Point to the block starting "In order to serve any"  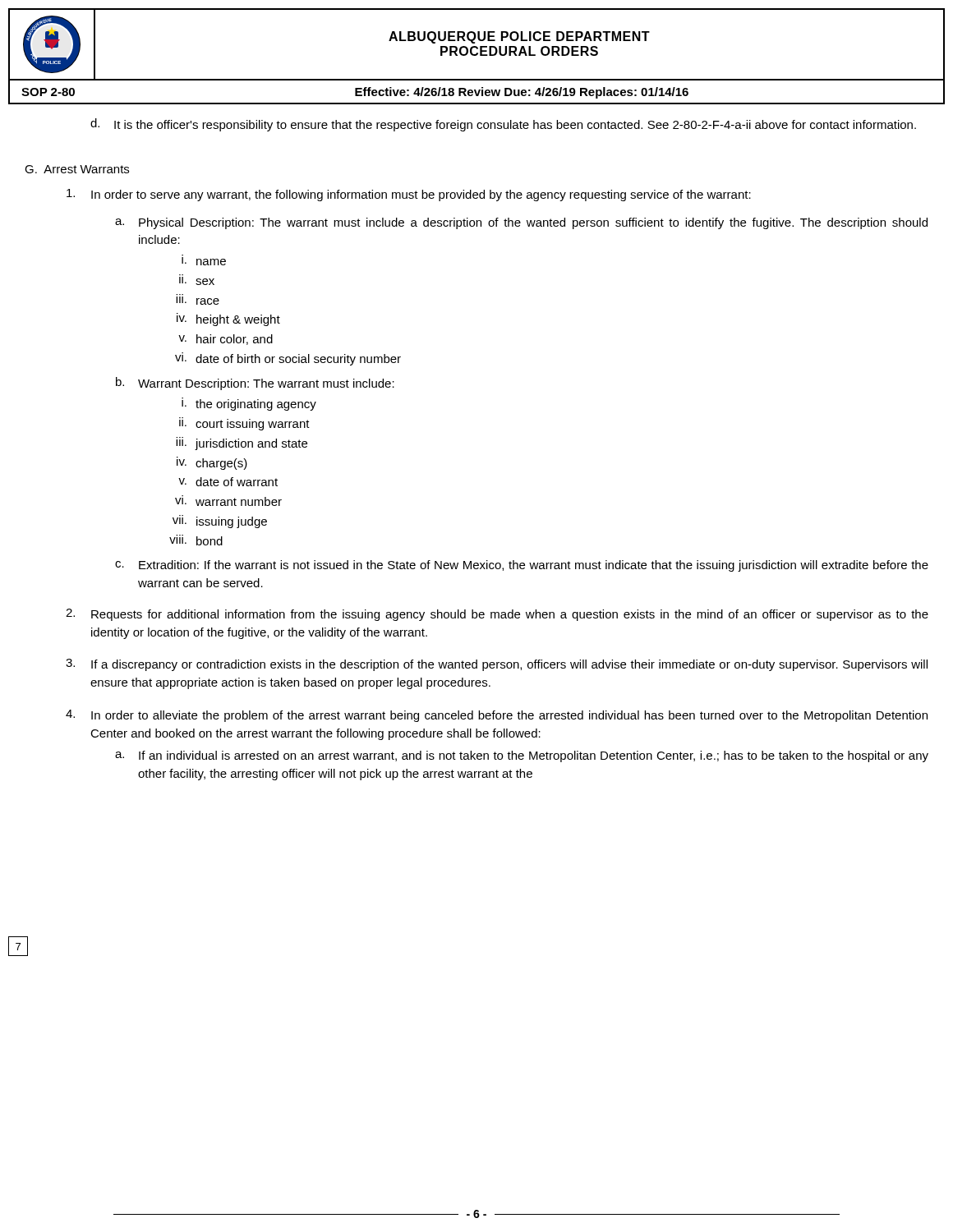pyautogui.click(x=497, y=194)
